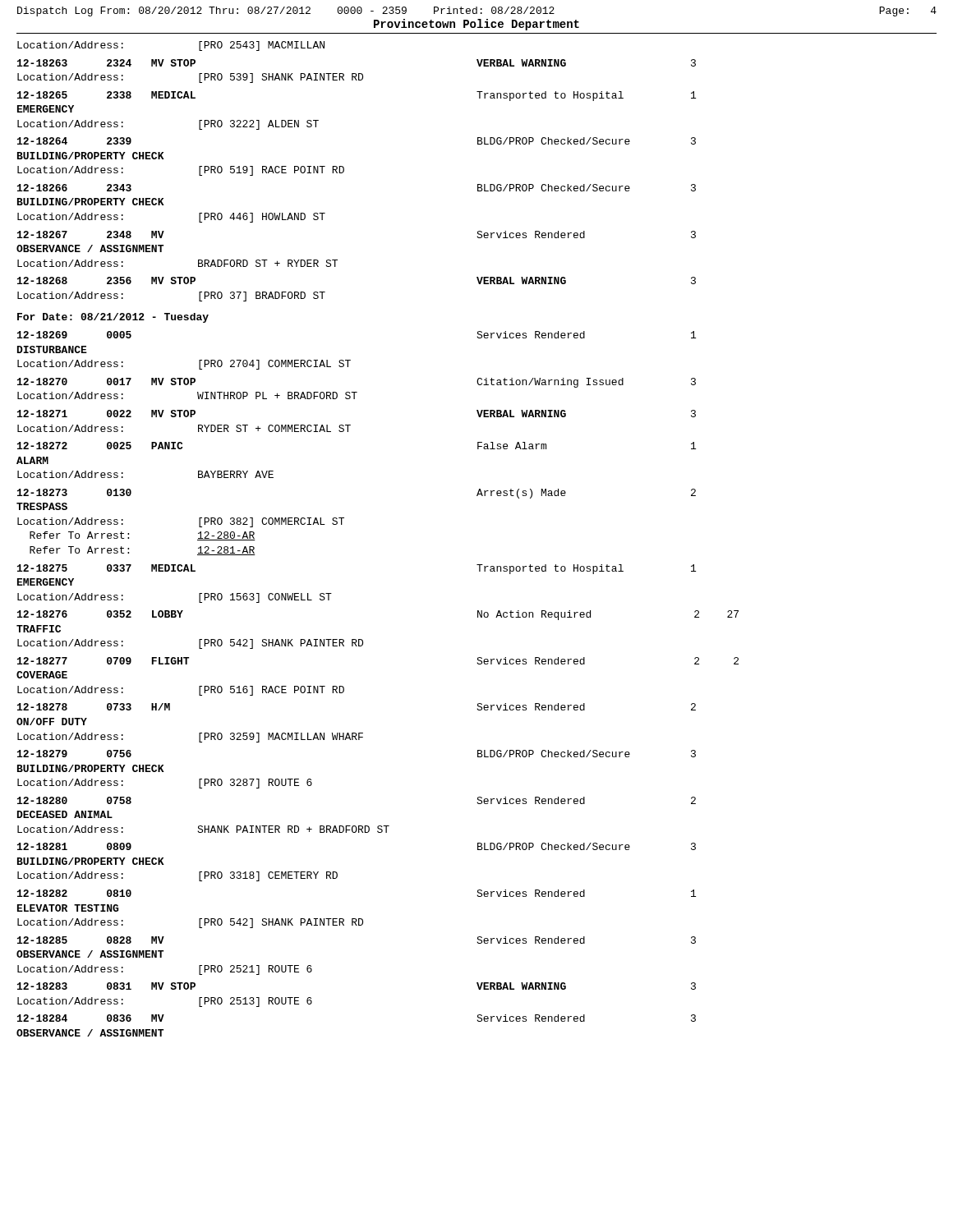Select the passage starting "12-18270 0017 MV STOP Citation/Warning Issued"
953x1232 pixels.
476,390
